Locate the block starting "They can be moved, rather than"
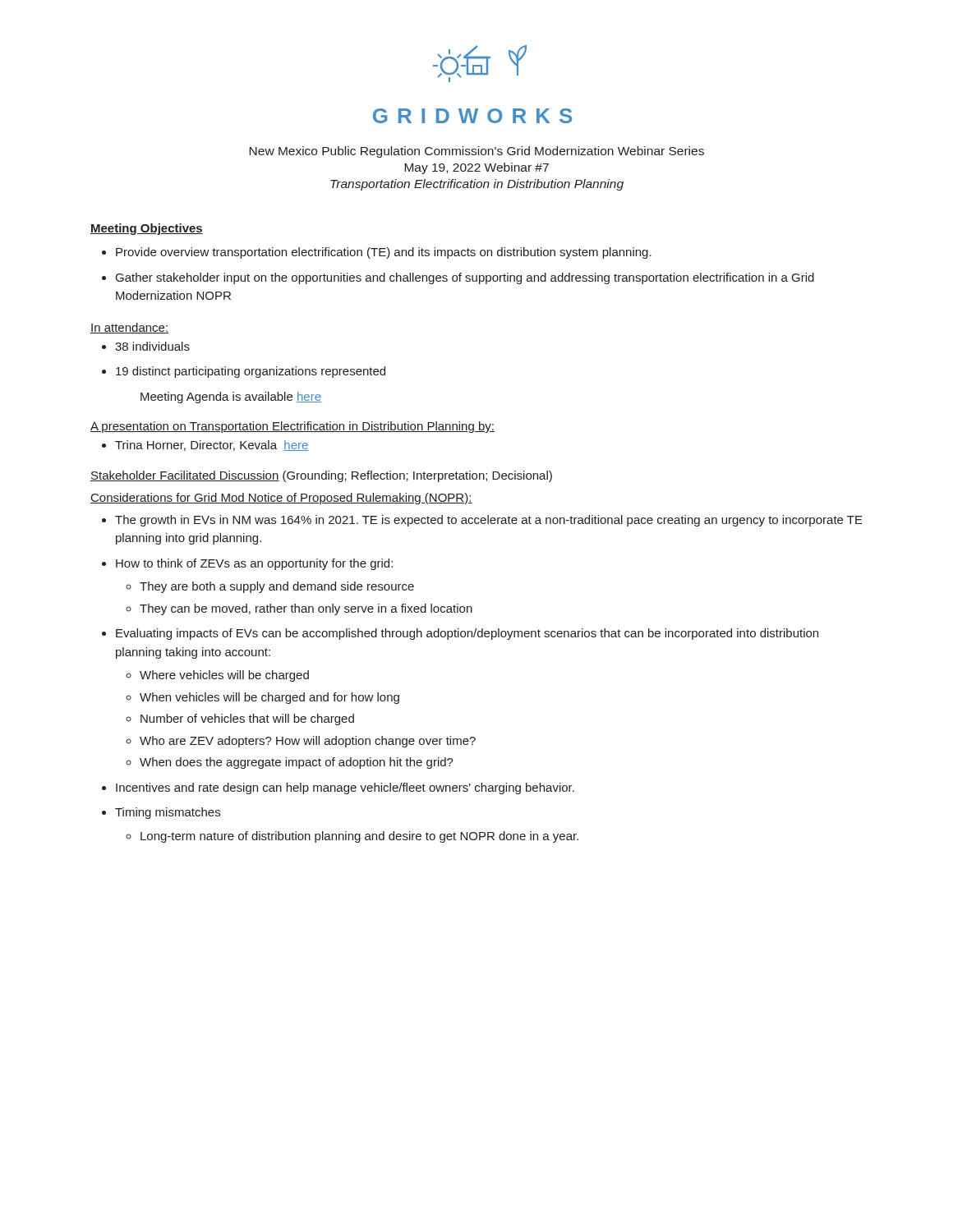 306,608
